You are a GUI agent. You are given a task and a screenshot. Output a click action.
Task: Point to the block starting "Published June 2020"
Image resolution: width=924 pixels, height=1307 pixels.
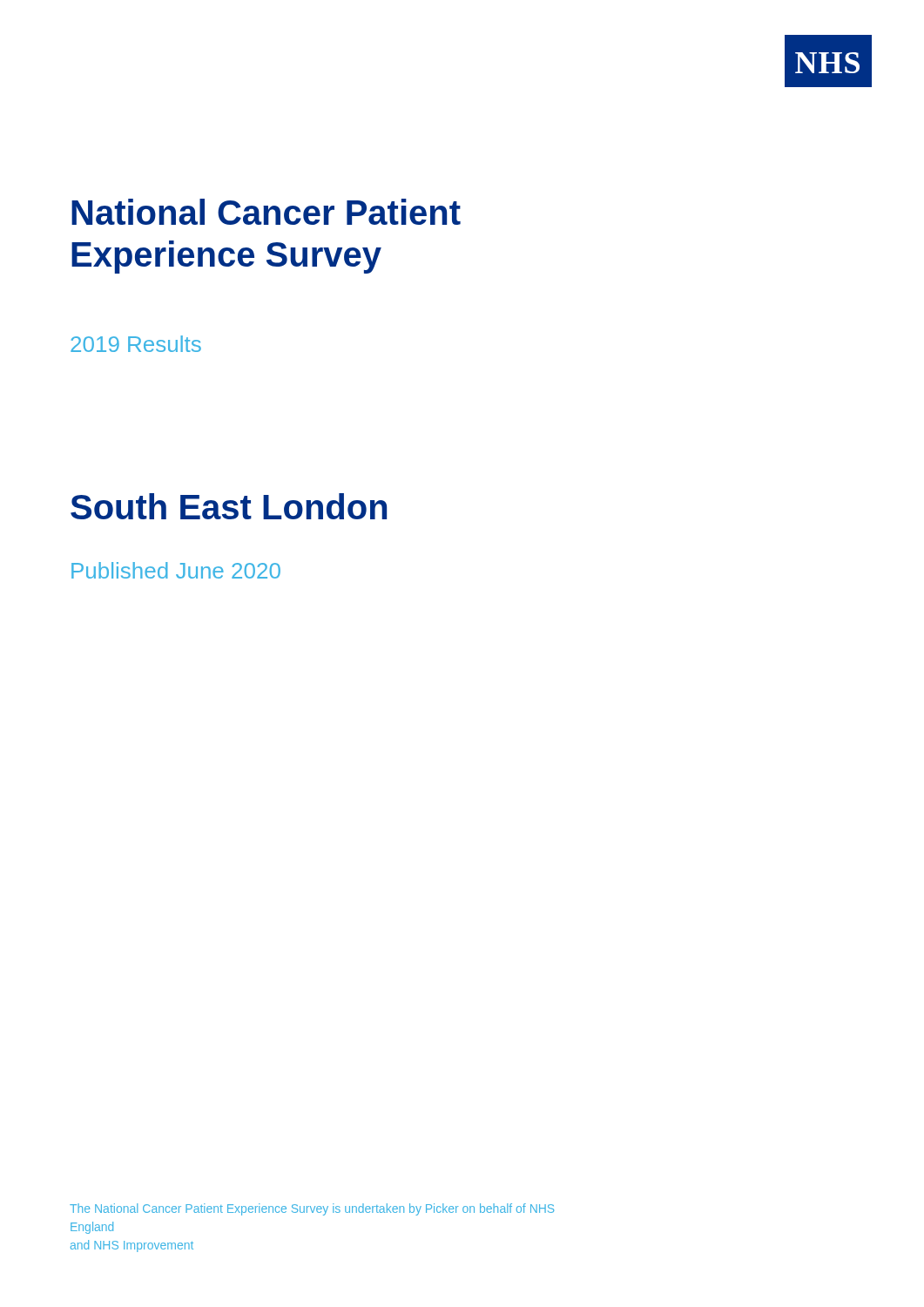tap(244, 571)
